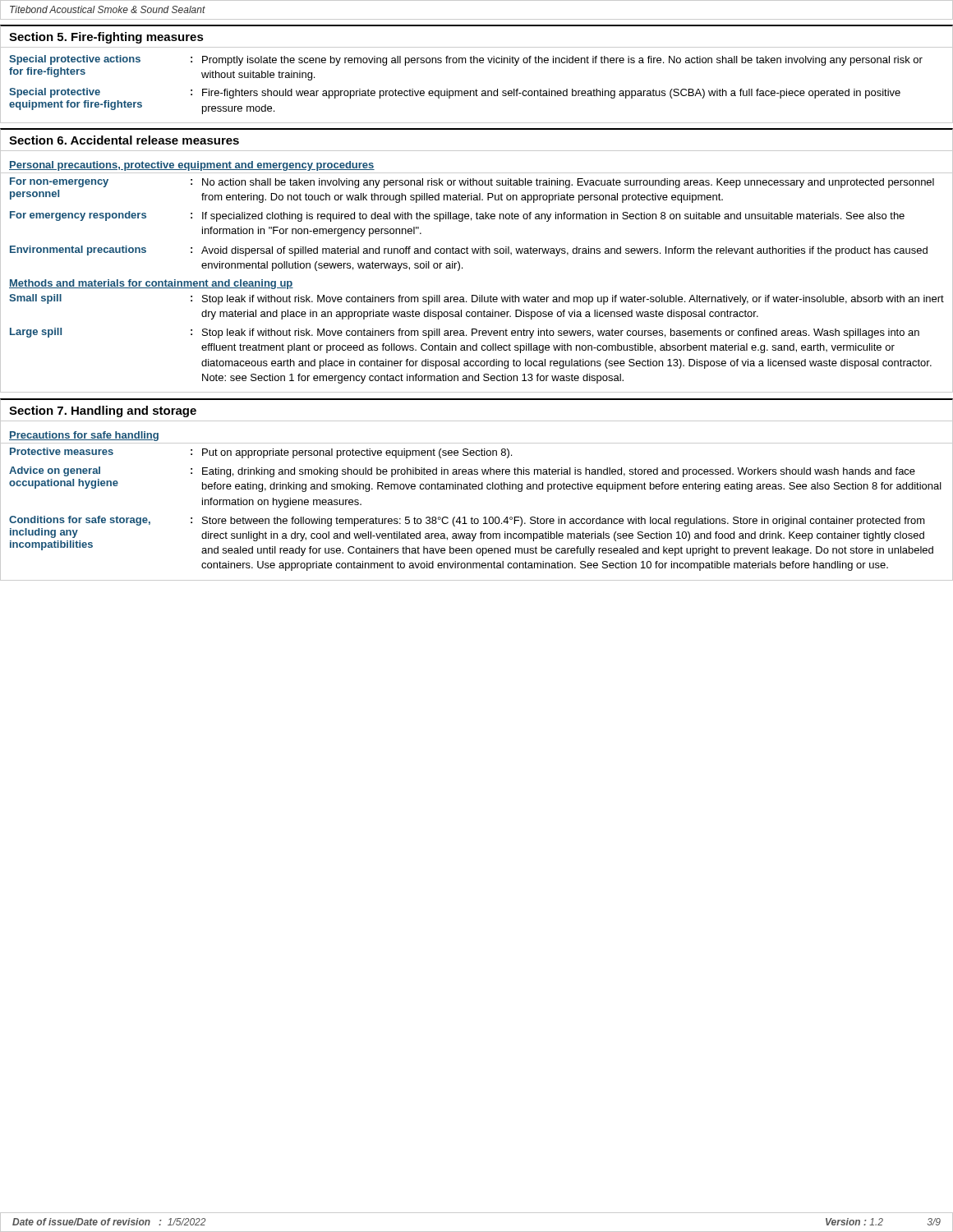Screen dimensions: 1232x953
Task: Locate the text block that reads "Protective measures : Put on appropriate personal"
Action: (x=476, y=453)
